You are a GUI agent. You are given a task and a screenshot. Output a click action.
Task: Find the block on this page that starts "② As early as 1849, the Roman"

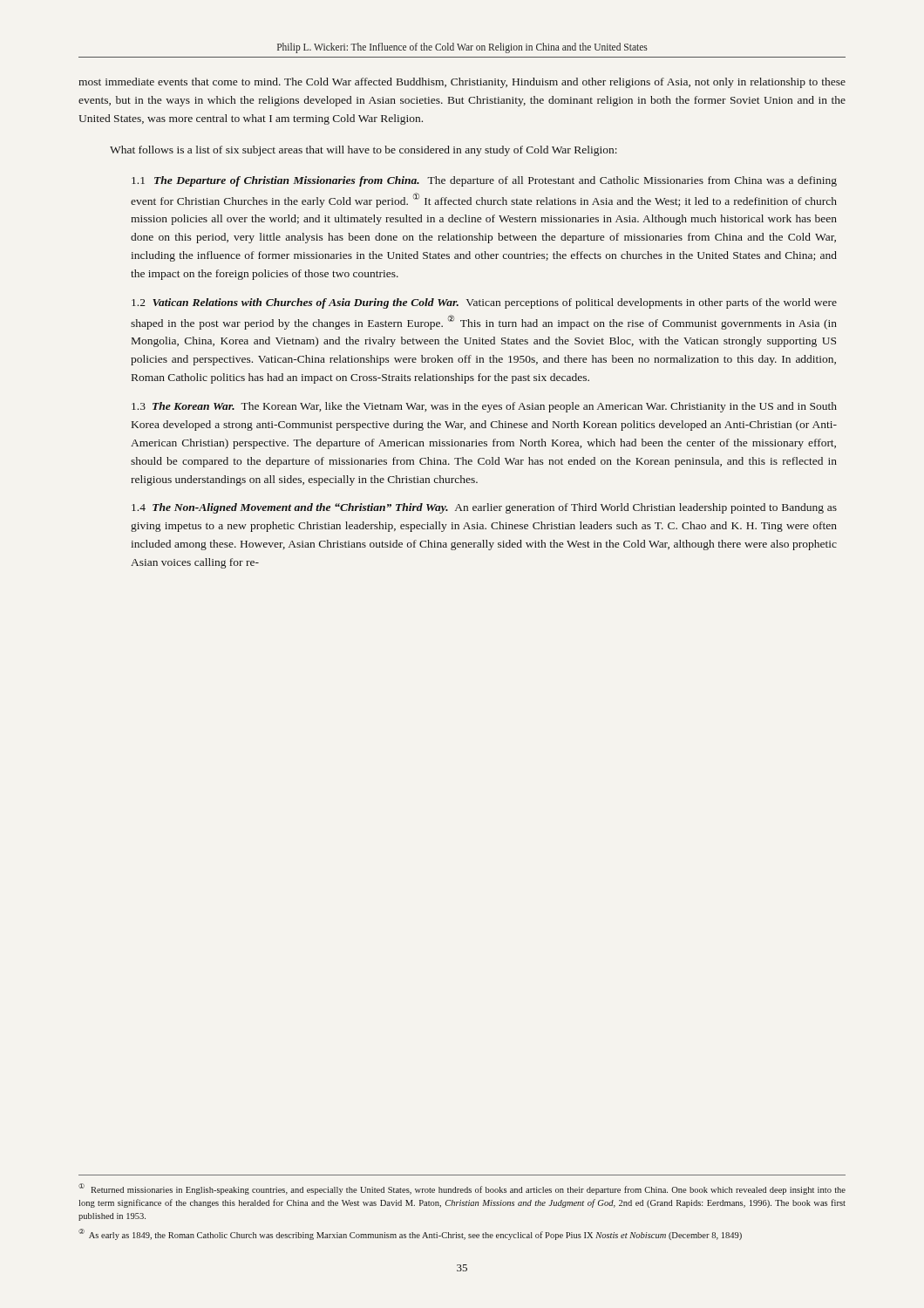[410, 1234]
